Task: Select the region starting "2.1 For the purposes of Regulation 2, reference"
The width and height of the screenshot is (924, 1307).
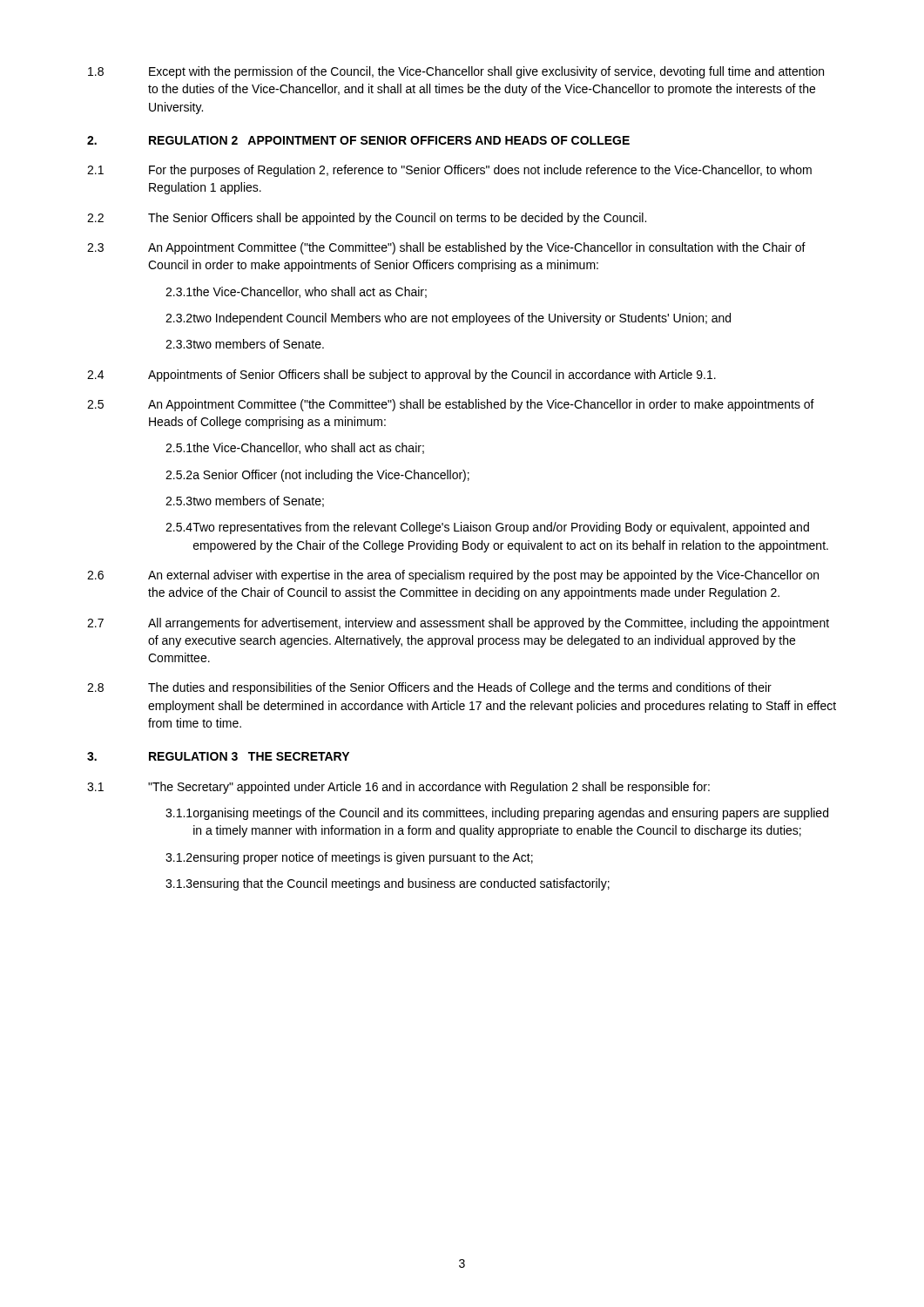Action: click(x=462, y=179)
